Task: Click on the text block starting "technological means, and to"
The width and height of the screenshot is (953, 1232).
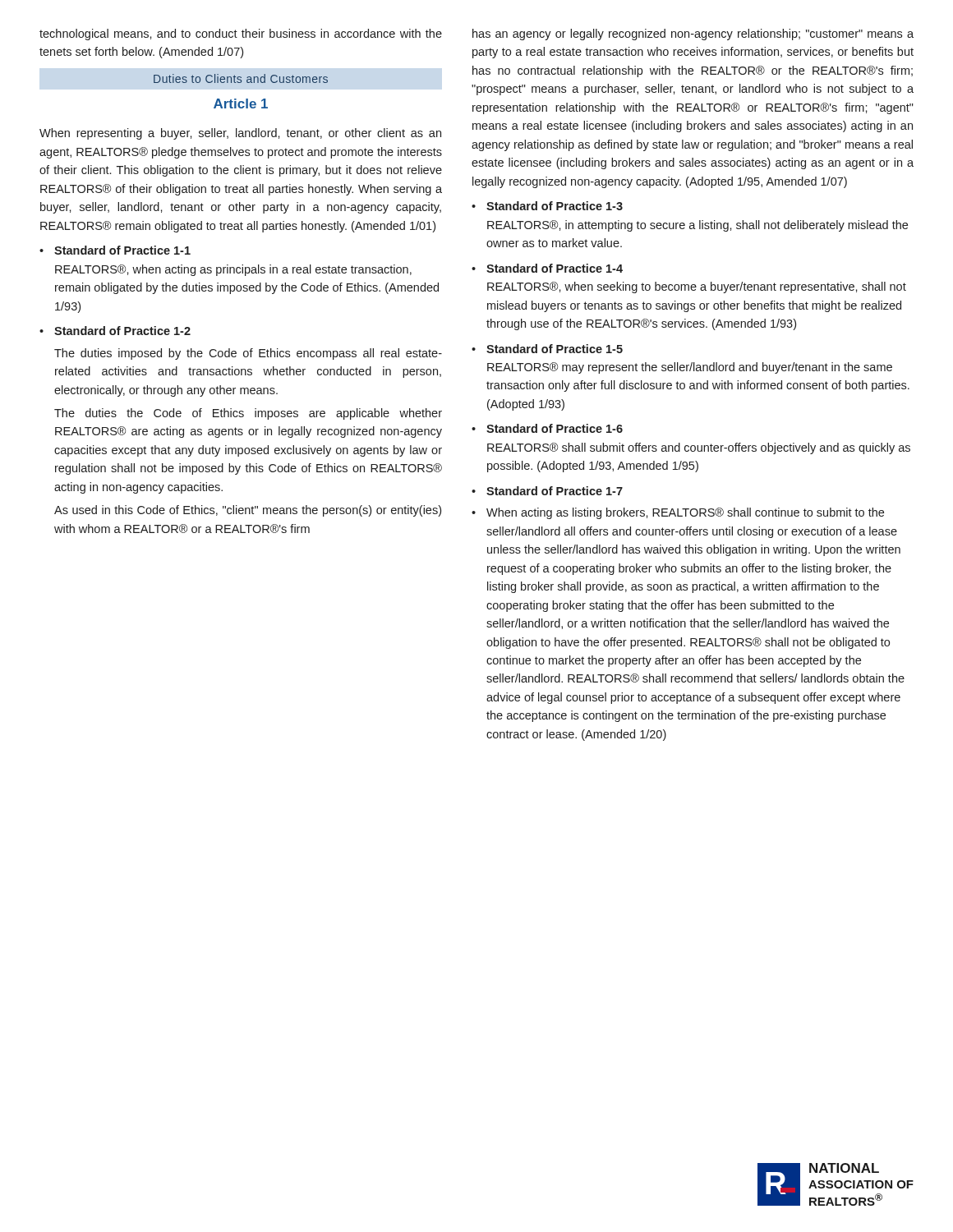Action: tap(241, 43)
